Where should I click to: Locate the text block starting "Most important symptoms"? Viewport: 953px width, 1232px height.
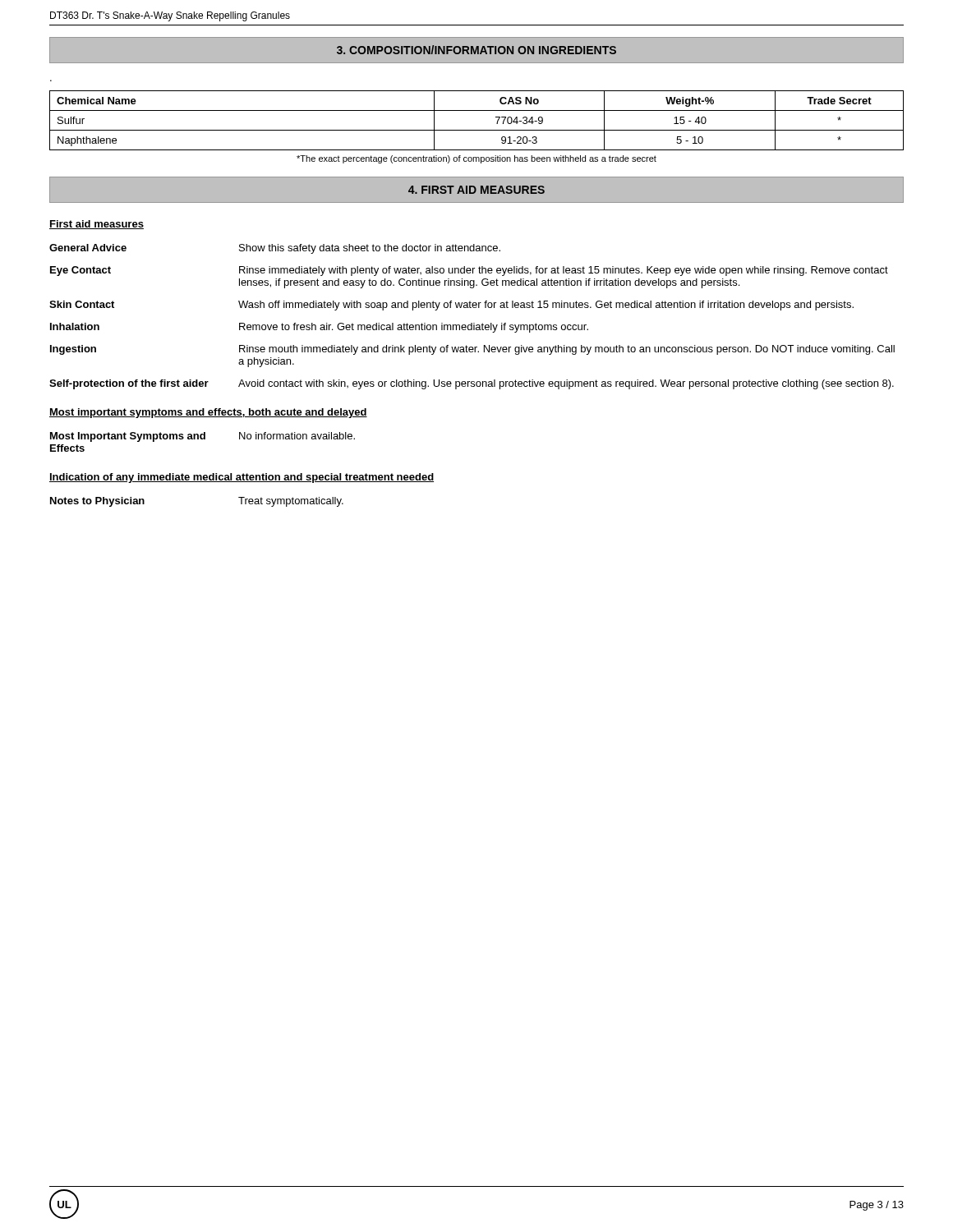208,412
